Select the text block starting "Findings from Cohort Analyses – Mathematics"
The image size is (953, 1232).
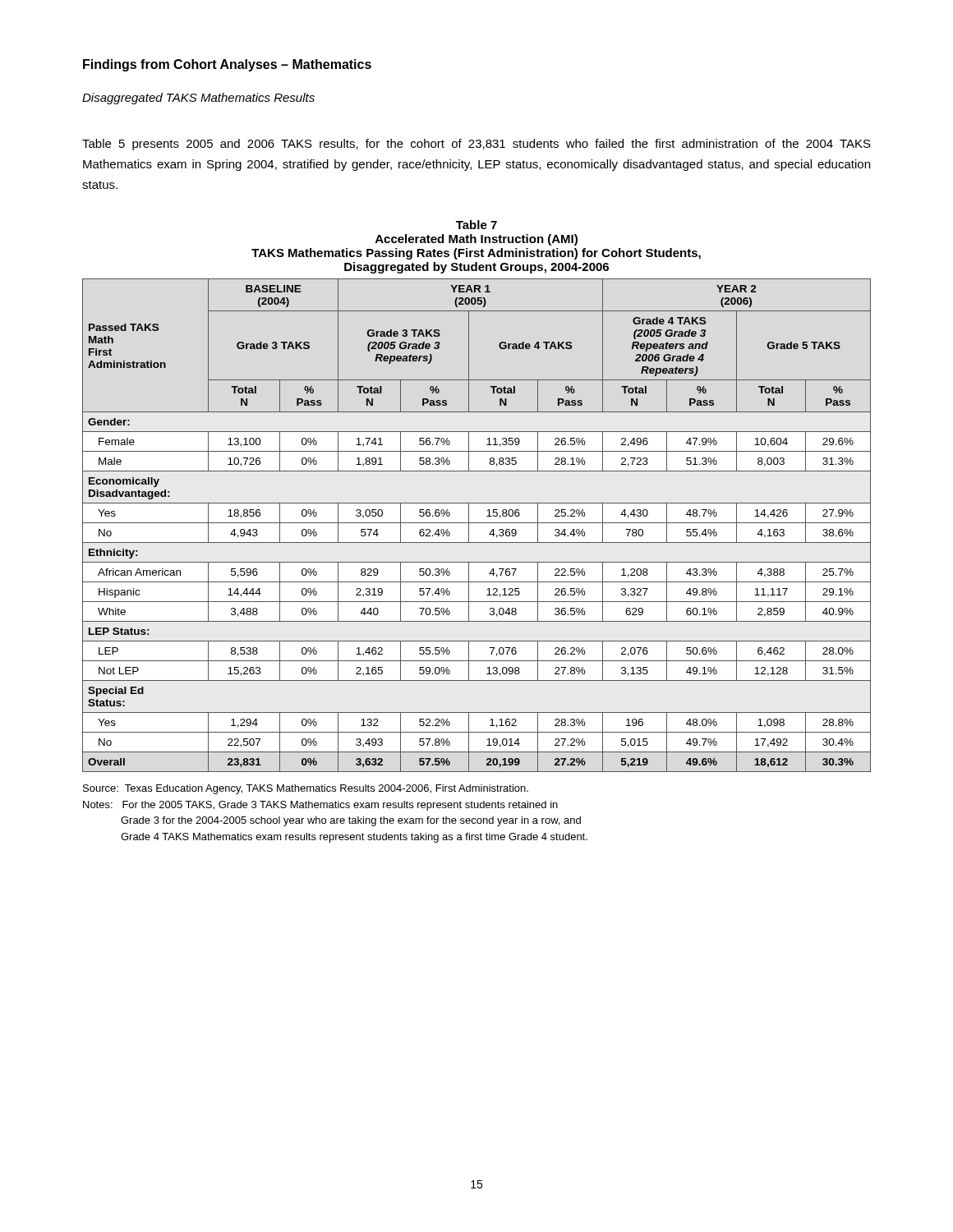pyautogui.click(x=227, y=64)
